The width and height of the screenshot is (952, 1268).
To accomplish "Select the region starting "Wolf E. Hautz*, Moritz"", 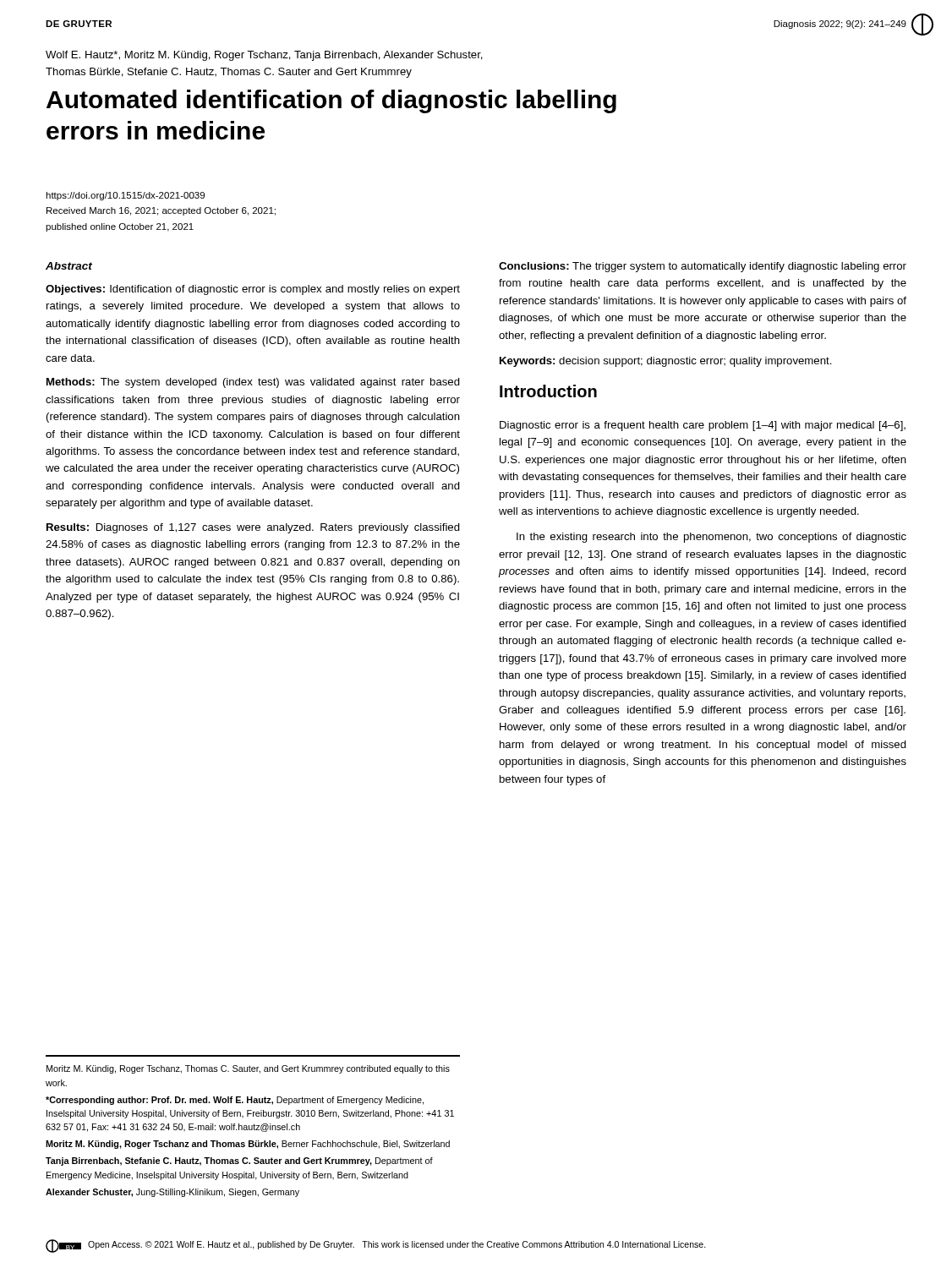I will click(264, 63).
